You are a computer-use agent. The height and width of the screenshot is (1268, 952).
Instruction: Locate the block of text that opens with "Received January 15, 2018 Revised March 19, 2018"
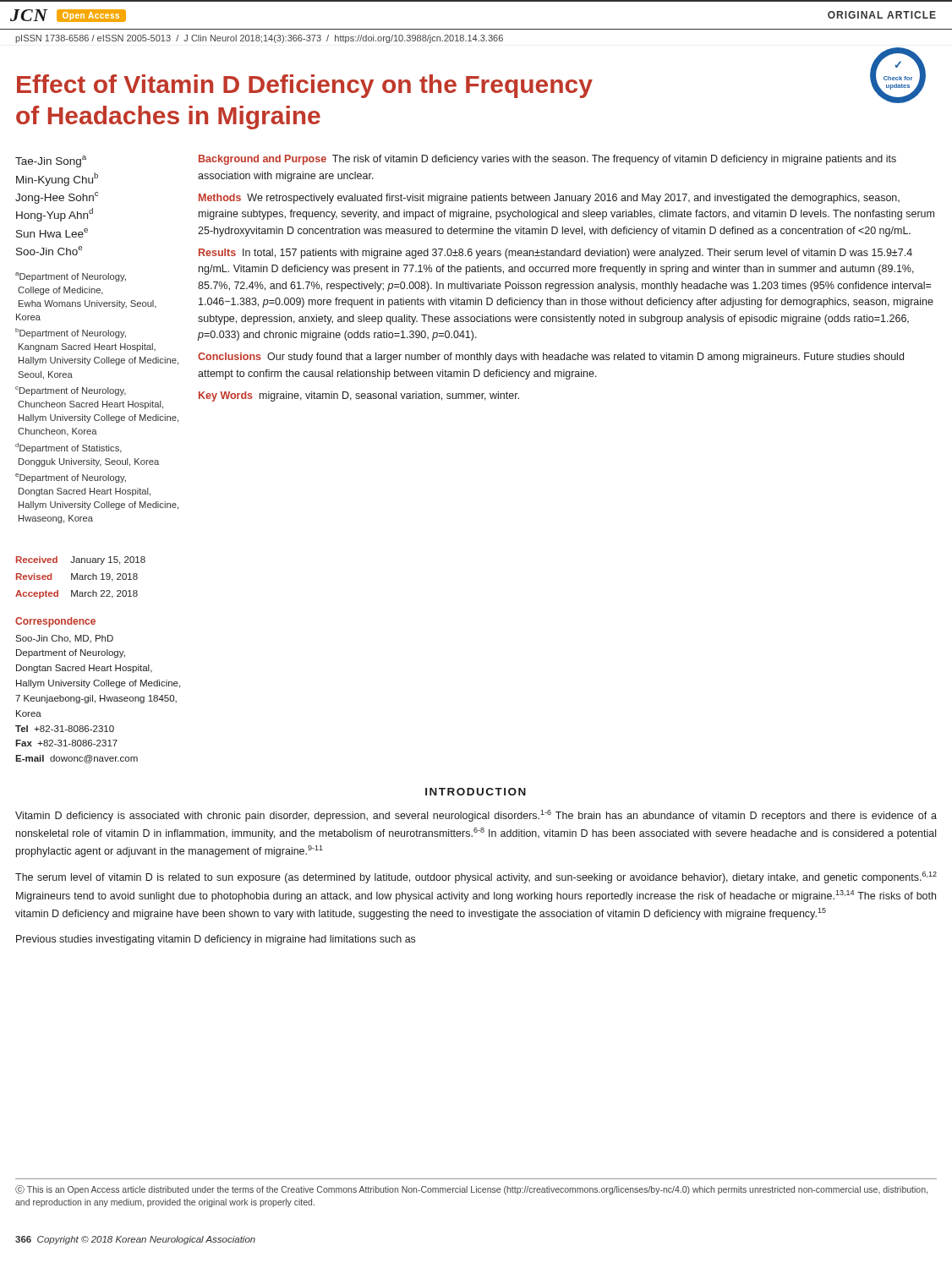99,577
